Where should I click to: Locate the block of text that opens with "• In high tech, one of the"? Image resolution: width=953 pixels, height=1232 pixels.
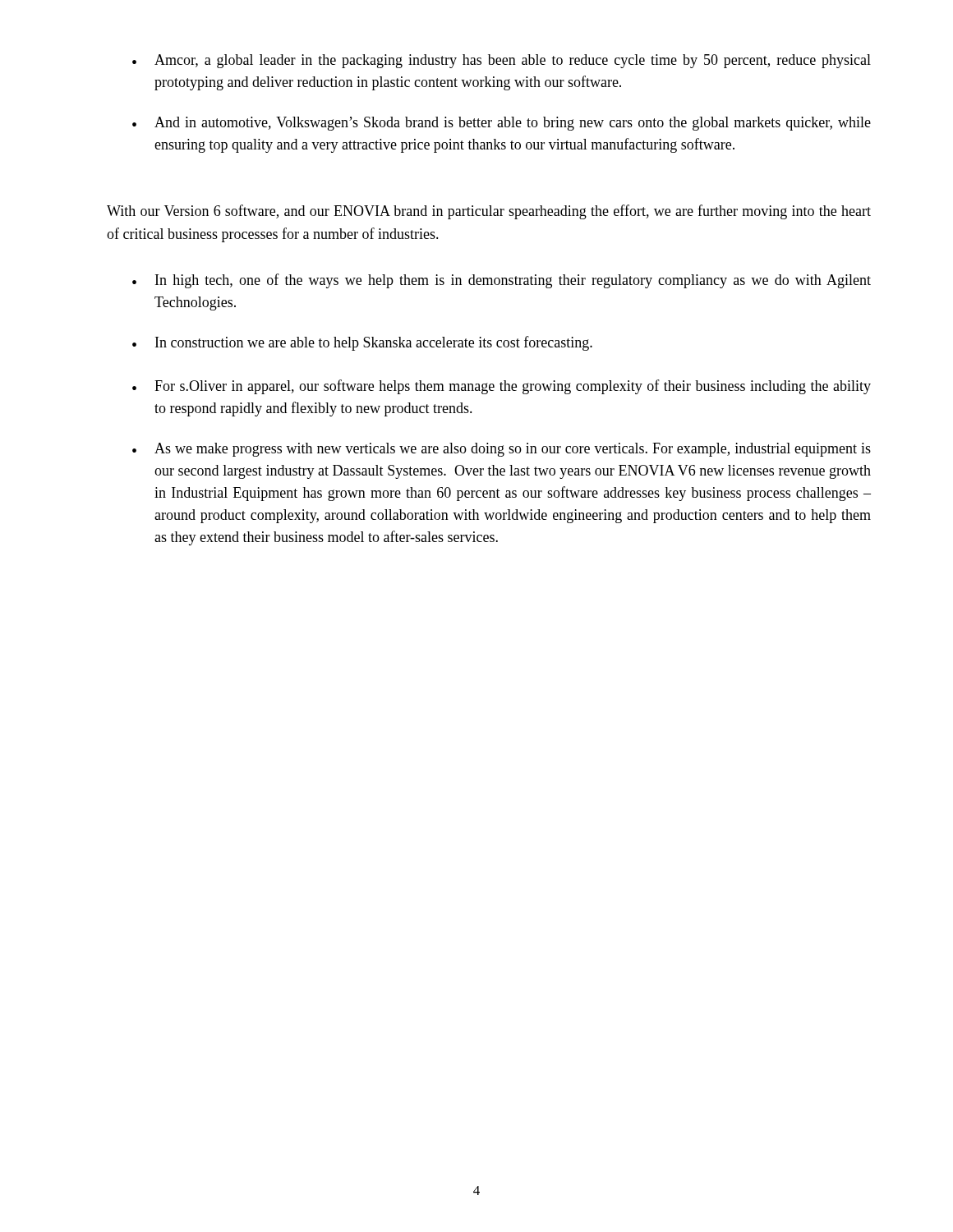pyautogui.click(x=501, y=291)
